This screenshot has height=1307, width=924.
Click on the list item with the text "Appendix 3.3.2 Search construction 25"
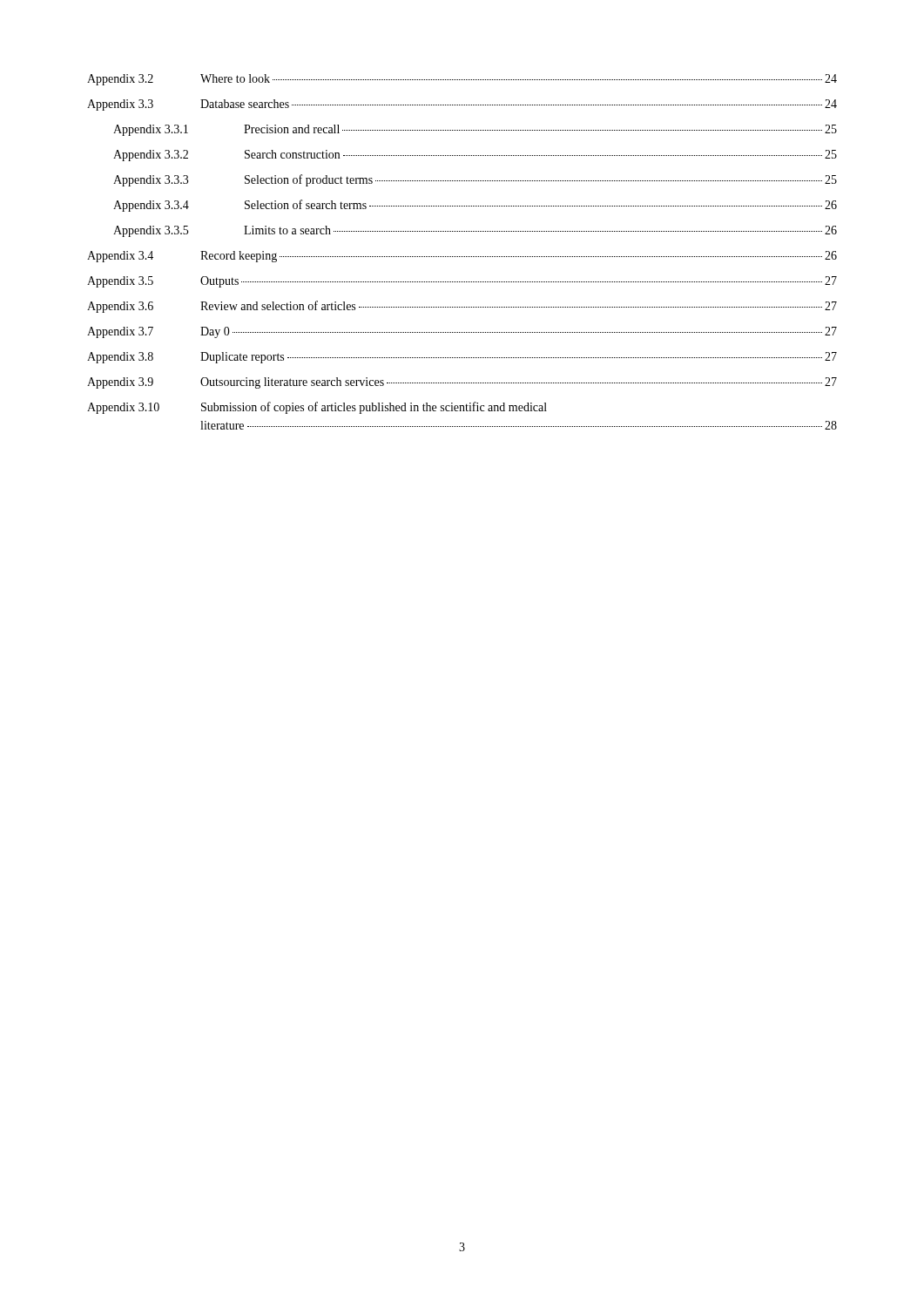pos(462,155)
